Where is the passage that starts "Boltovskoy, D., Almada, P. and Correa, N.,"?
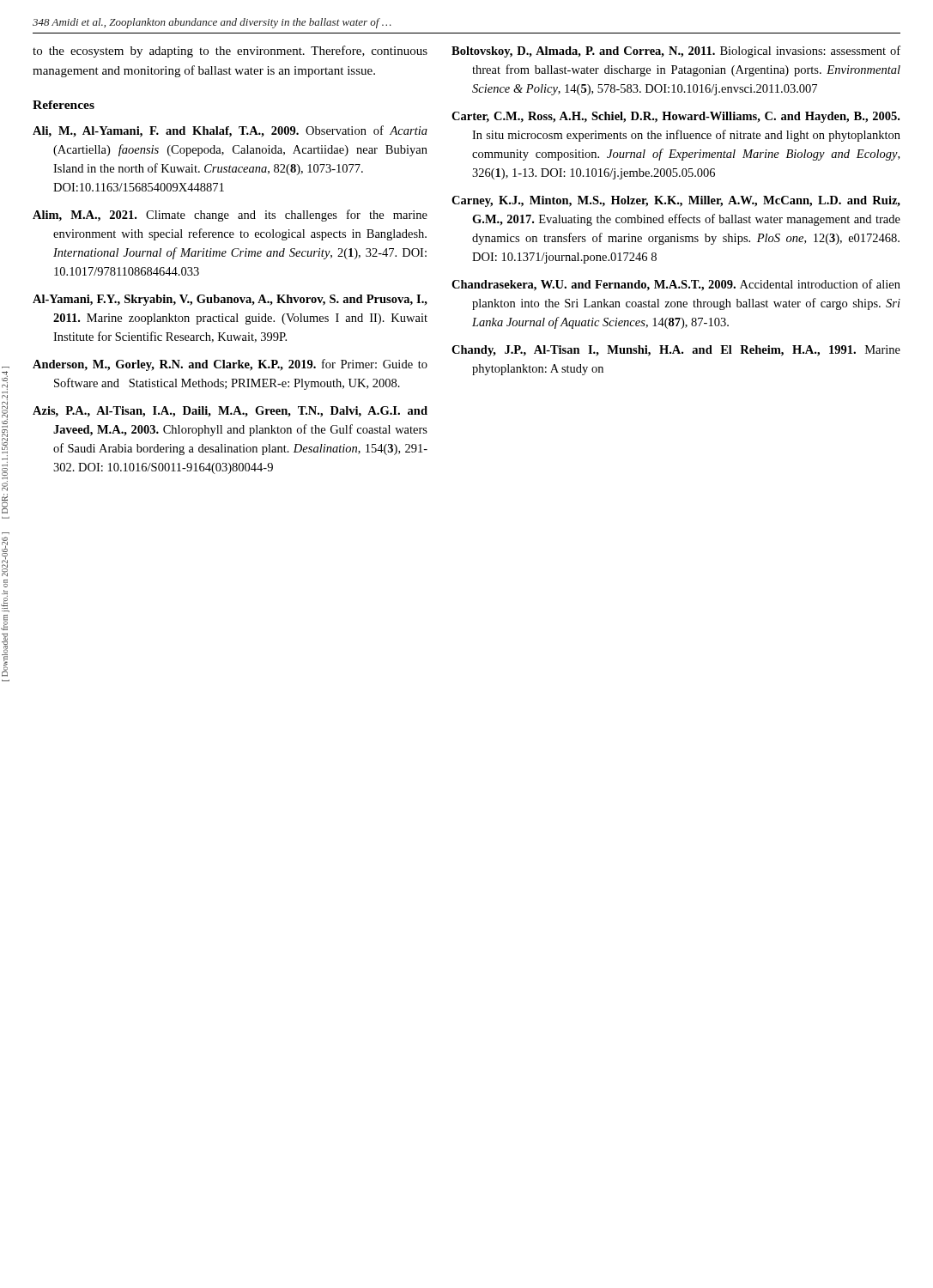The image size is (933, 1288). [x=676, y=70]
